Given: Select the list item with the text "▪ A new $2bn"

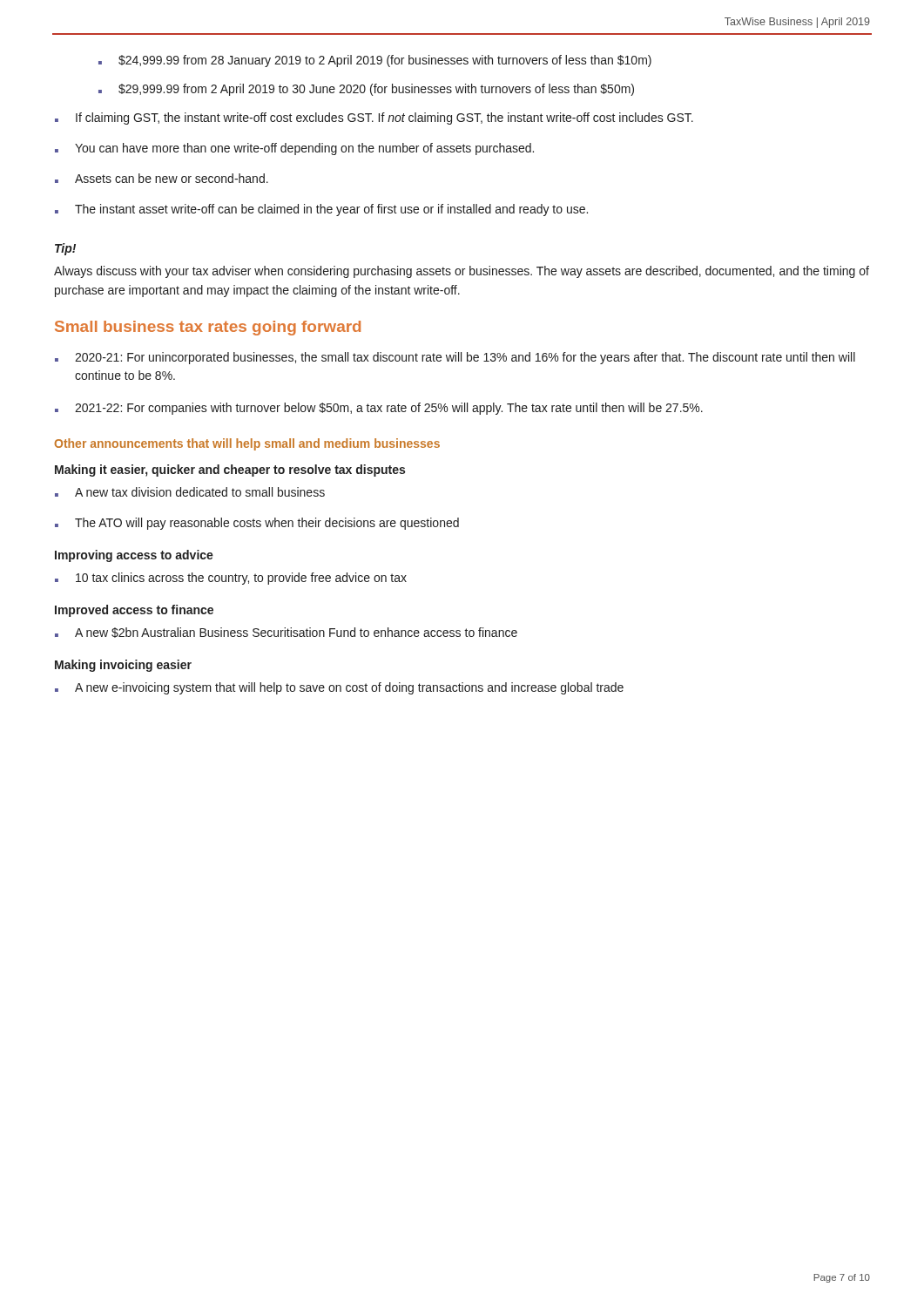Looking at the screenshot, I should (x=286, y=635).
